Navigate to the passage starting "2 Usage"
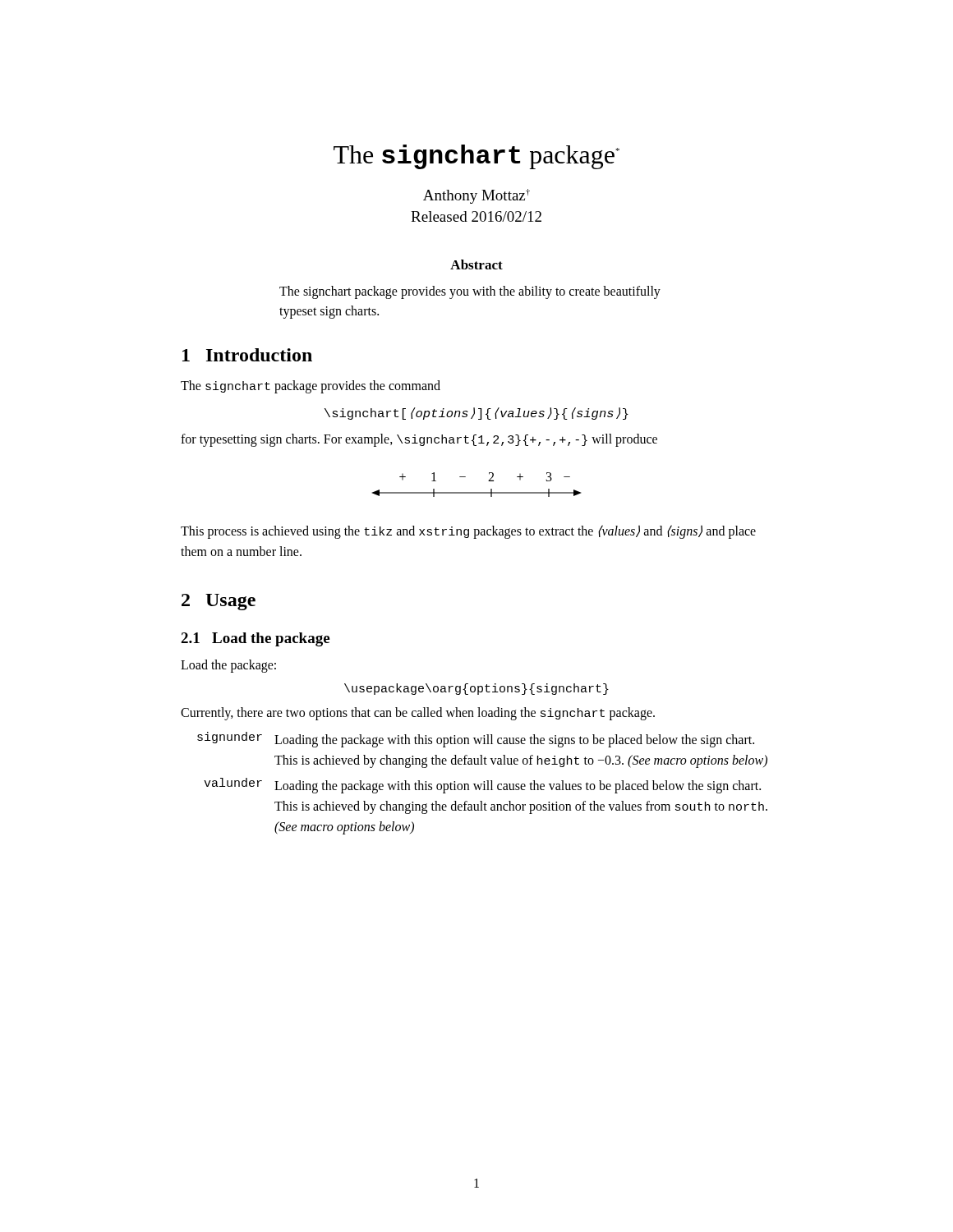This screenshot has width=953, height=1232. tap(218, 599)
